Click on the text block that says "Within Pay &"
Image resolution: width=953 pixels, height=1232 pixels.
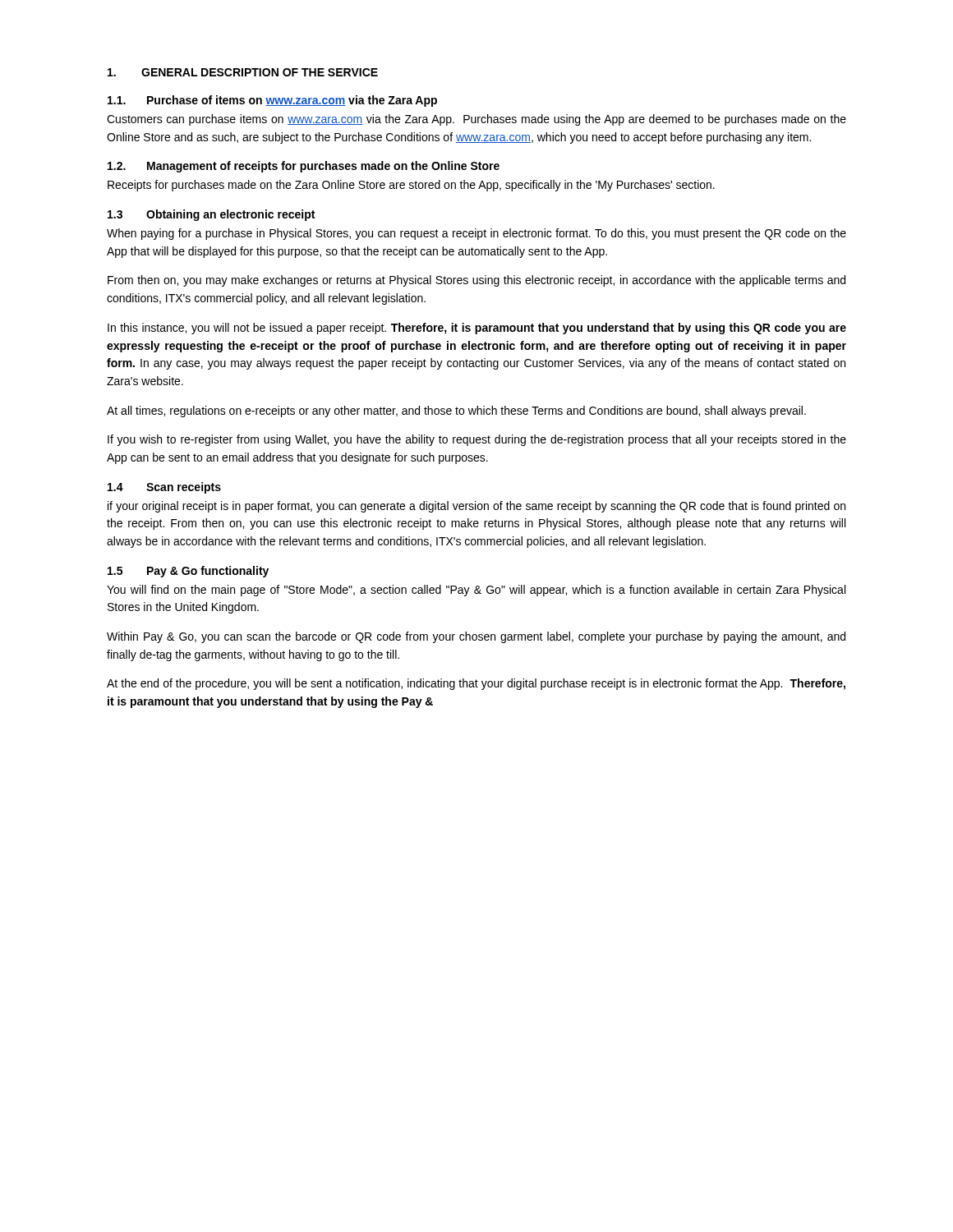[x=476, y=646]
